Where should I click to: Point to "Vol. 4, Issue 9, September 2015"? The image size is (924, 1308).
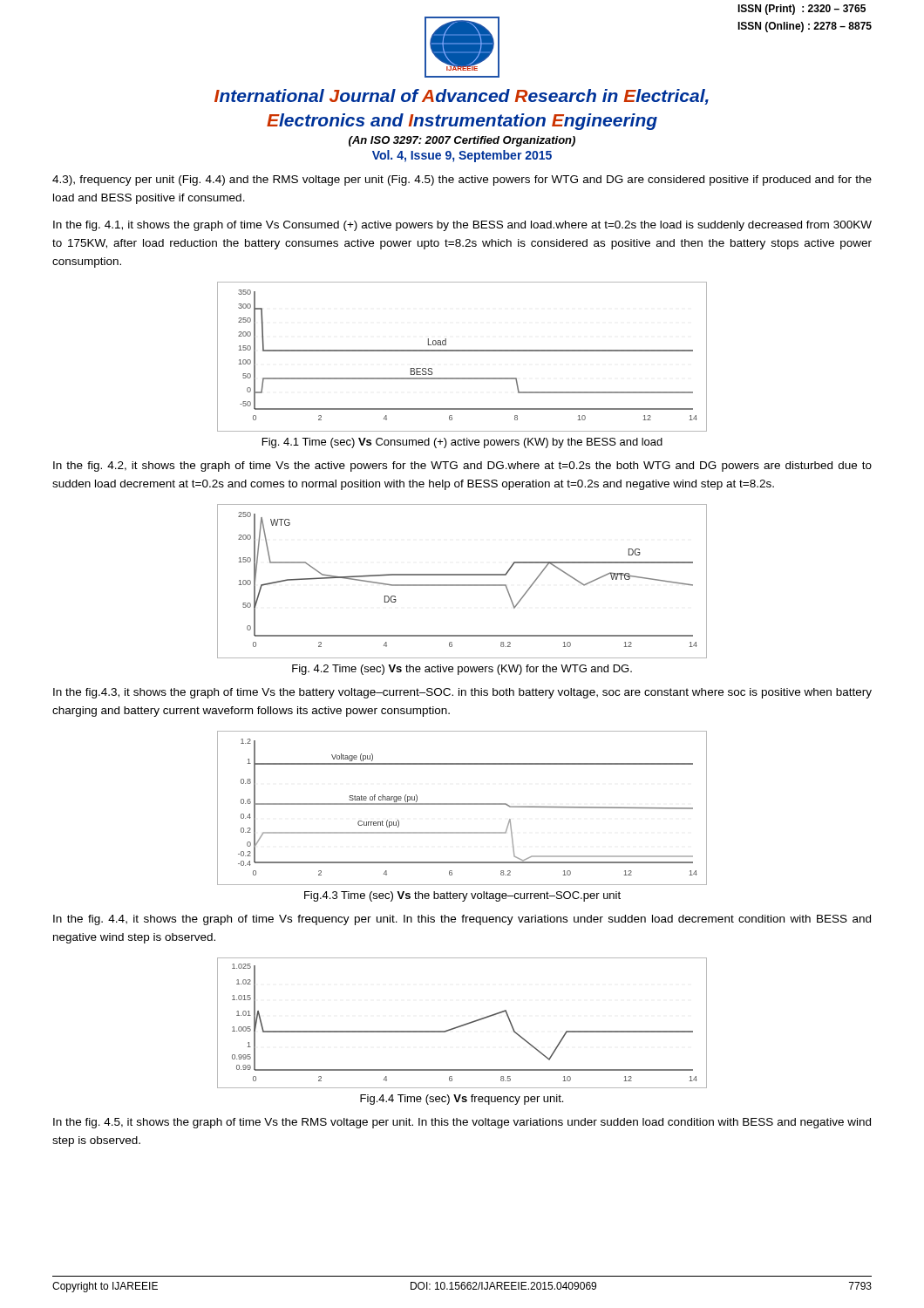[x=462, y=156]
